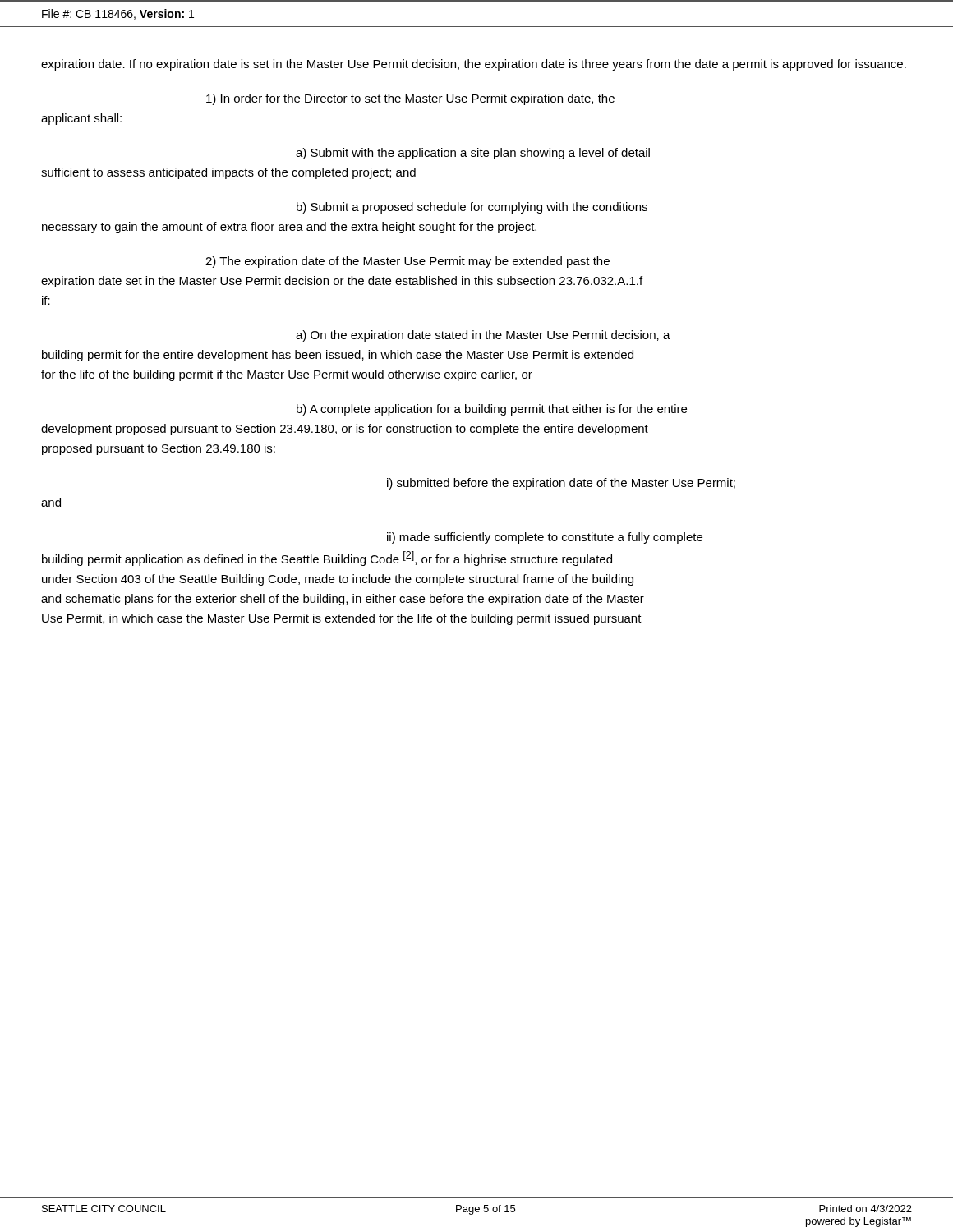This screenshot has width=953, height=1232.
Task: Find the passage starting "i) submitted before the expiration date"
Action: coord(561,483)
